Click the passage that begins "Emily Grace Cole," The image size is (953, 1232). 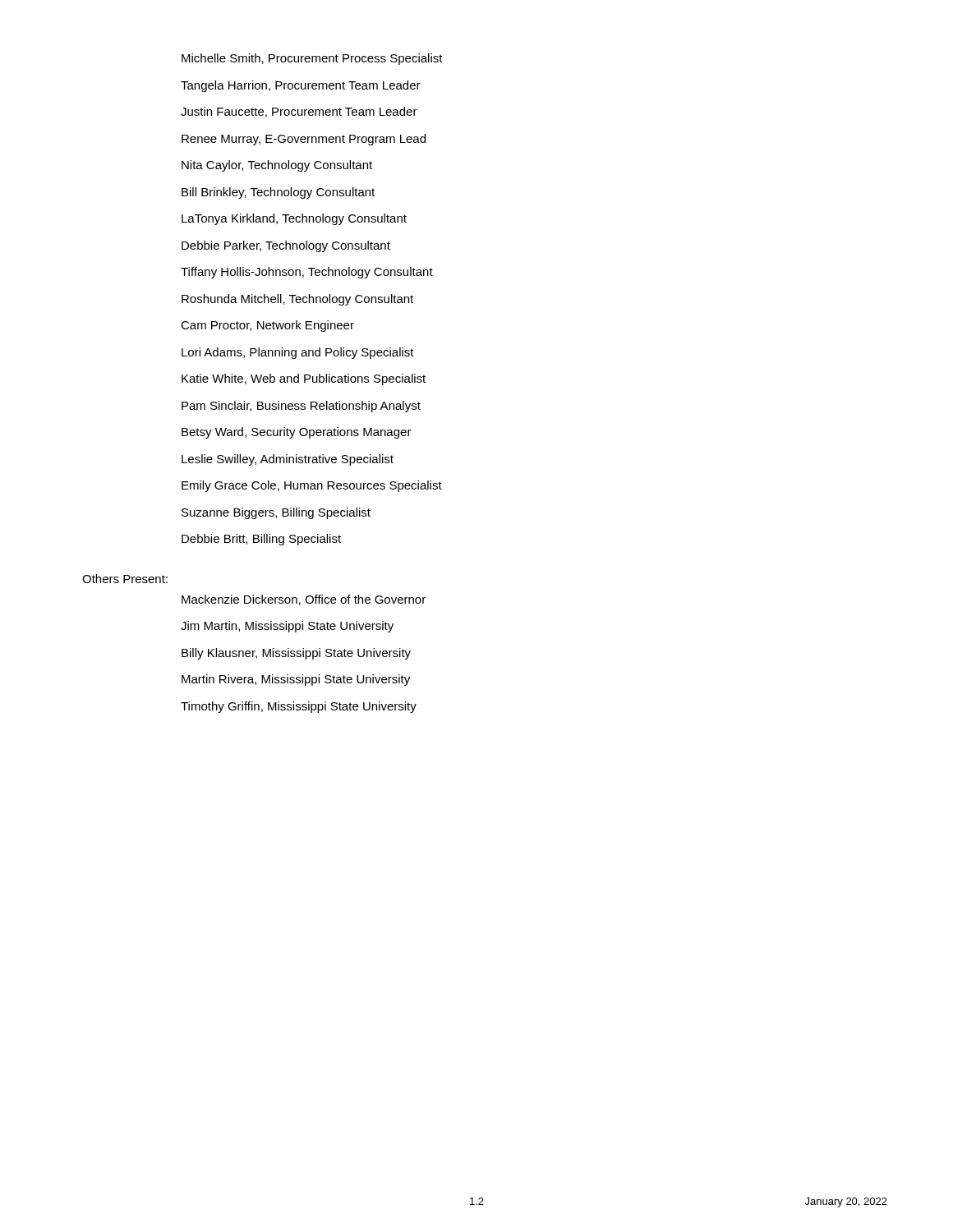[x=311, y=485]
